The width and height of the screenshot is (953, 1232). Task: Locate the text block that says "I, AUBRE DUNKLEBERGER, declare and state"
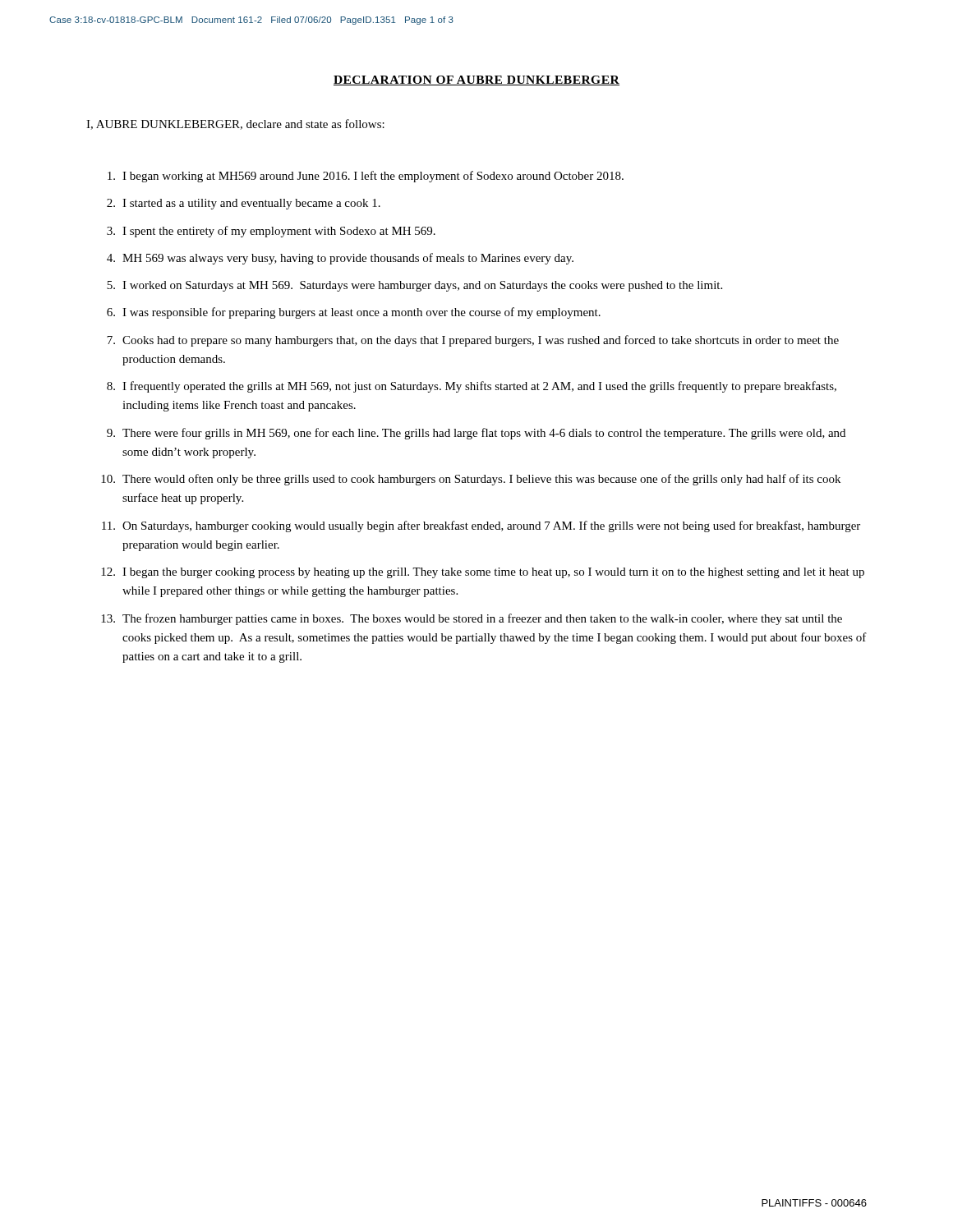point(236,124)
